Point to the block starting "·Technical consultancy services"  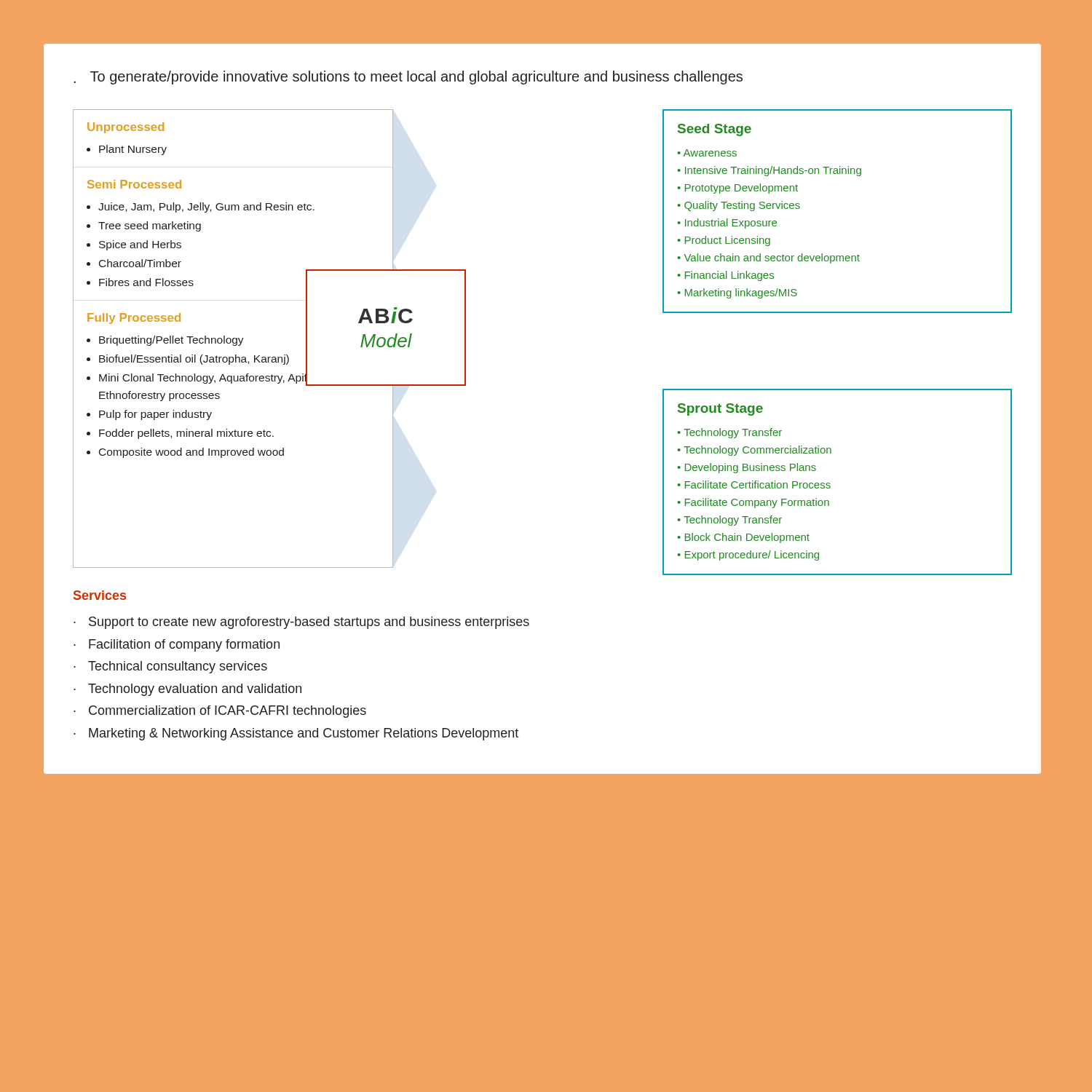pyautogui.click(x=170, y=666)
